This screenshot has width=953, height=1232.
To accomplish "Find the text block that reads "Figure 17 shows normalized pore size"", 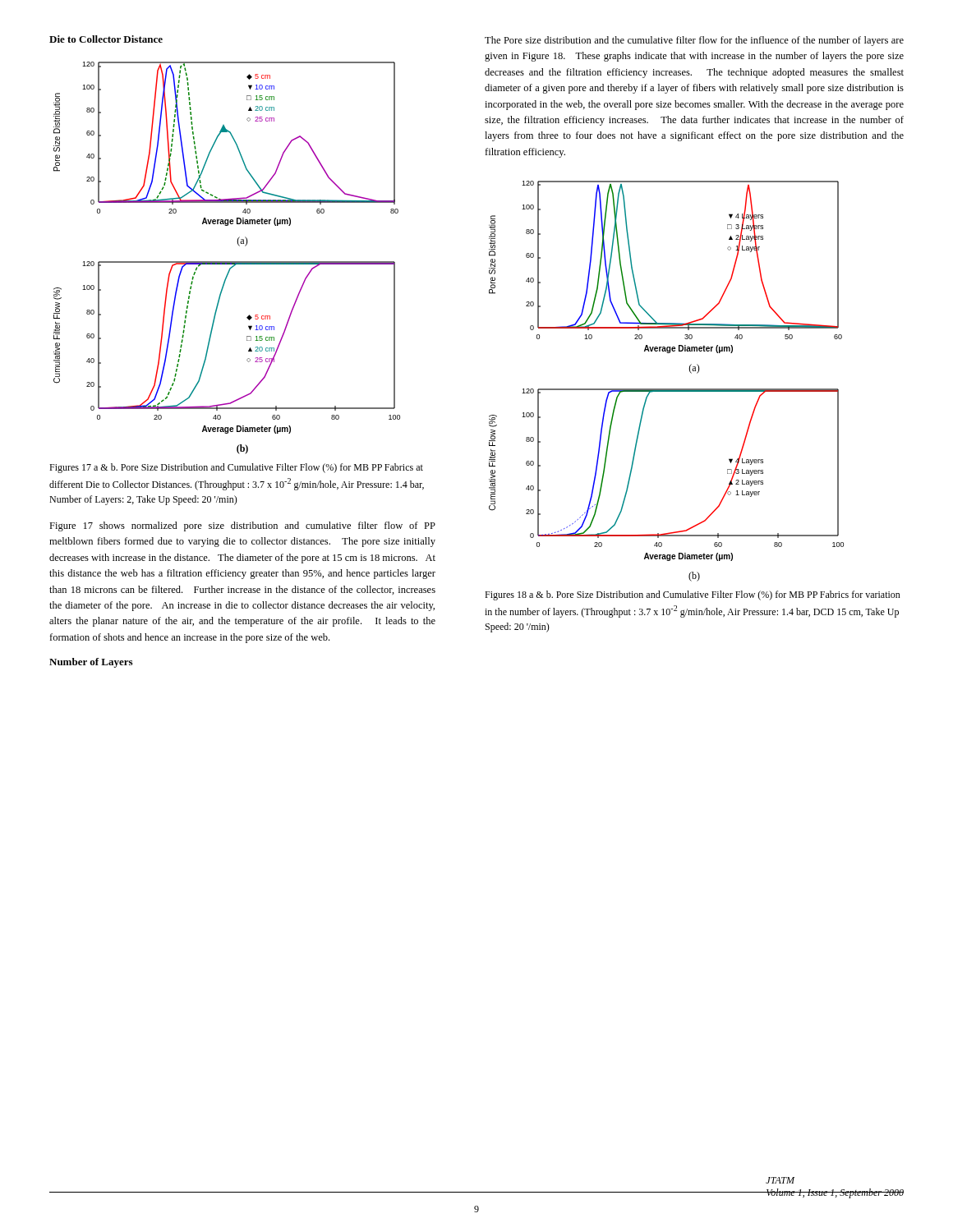I will 242,581.
